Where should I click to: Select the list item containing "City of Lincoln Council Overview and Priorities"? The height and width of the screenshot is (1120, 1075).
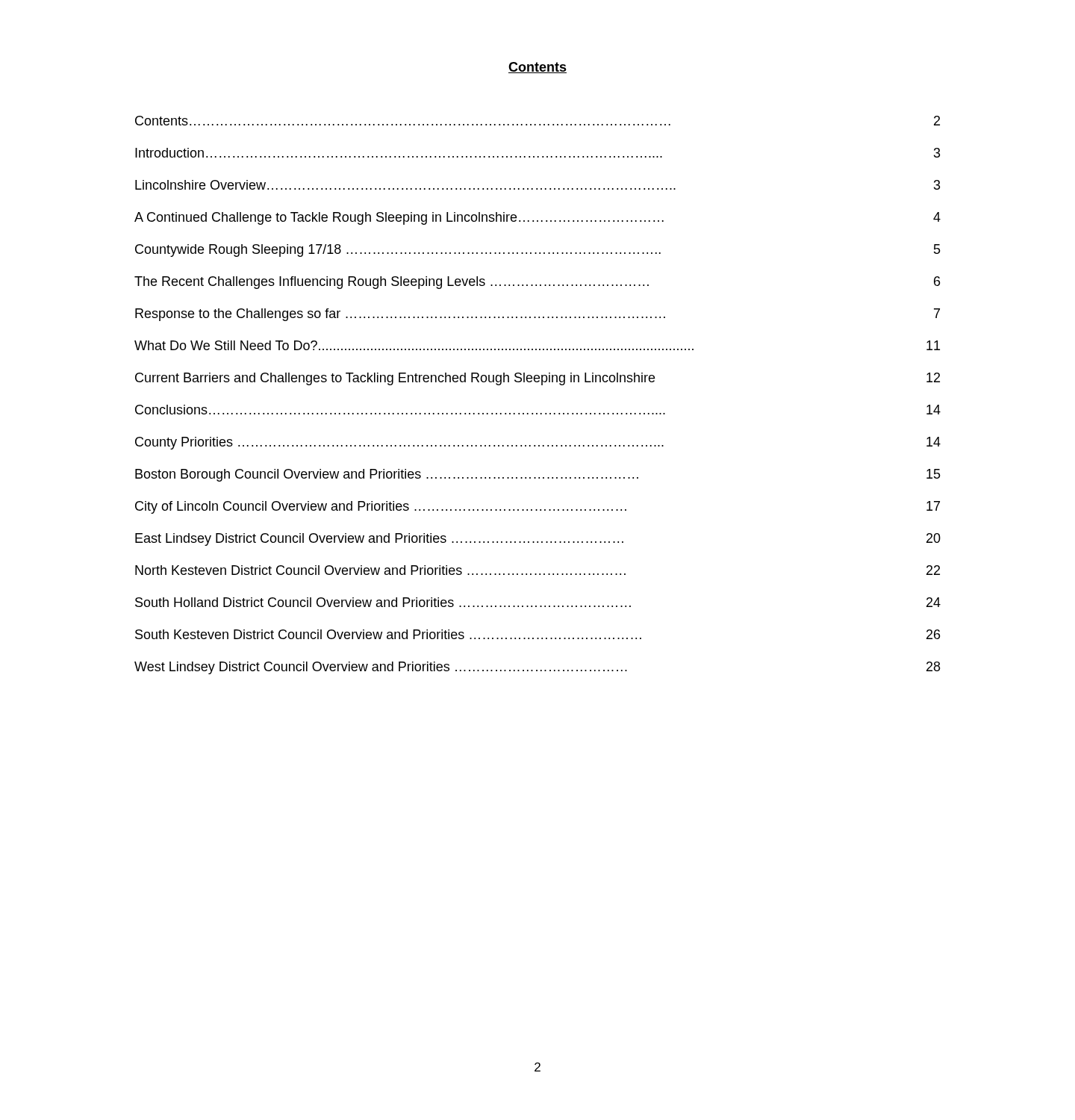coord(538,507)
